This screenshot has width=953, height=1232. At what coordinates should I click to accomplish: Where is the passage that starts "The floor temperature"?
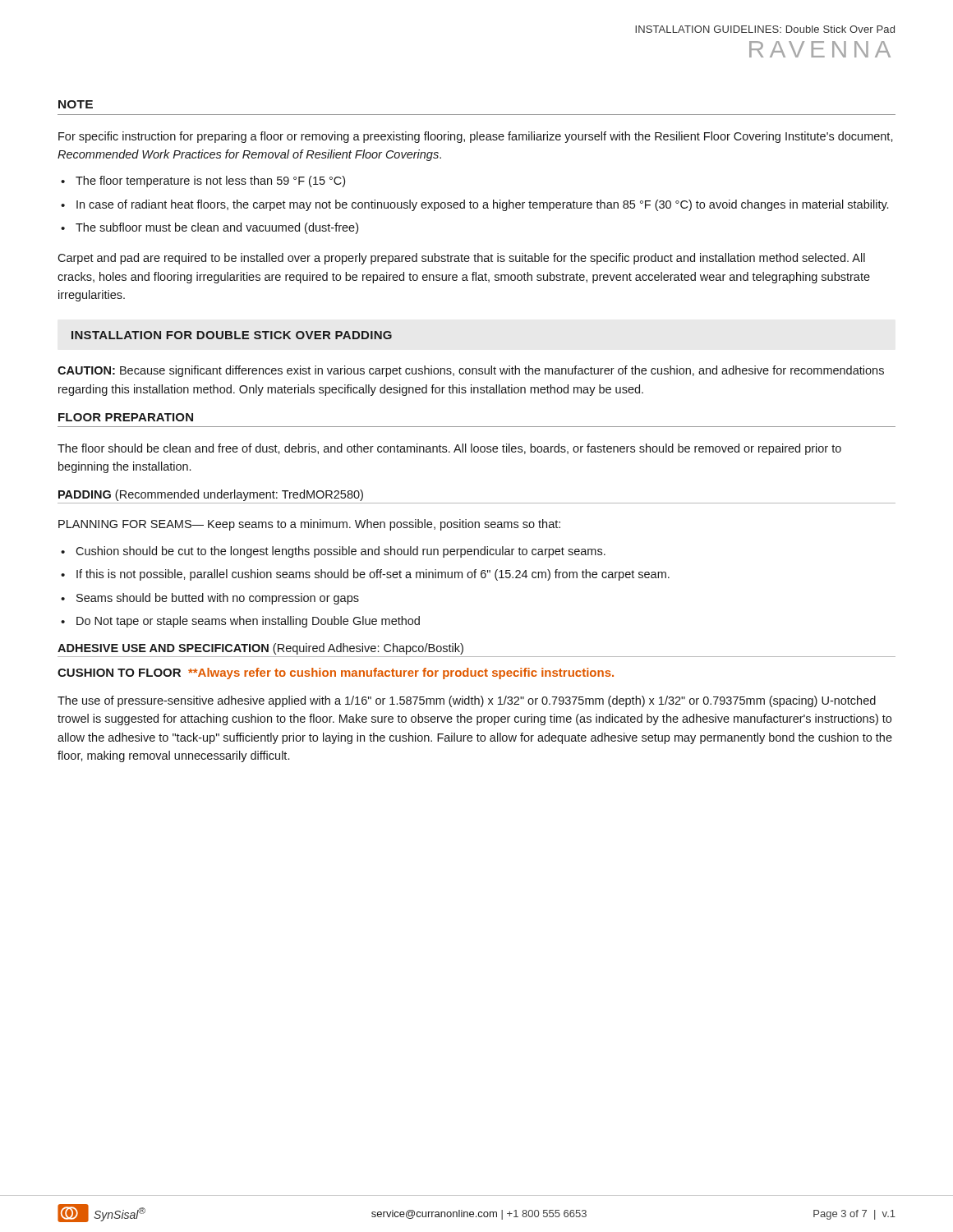click(x=211, y=181)
